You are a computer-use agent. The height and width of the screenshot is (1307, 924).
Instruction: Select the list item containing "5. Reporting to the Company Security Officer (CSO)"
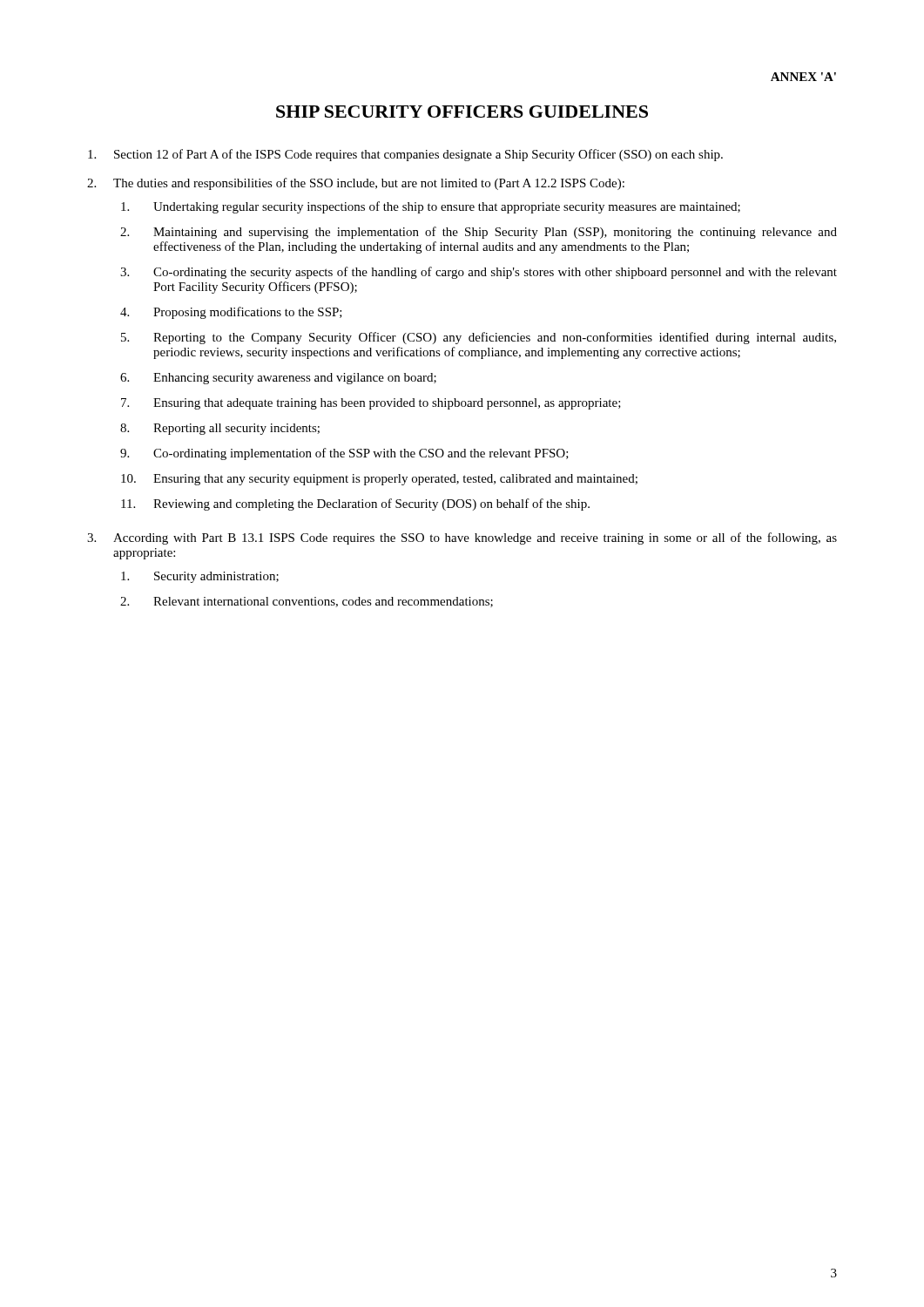tap(479, 345)
